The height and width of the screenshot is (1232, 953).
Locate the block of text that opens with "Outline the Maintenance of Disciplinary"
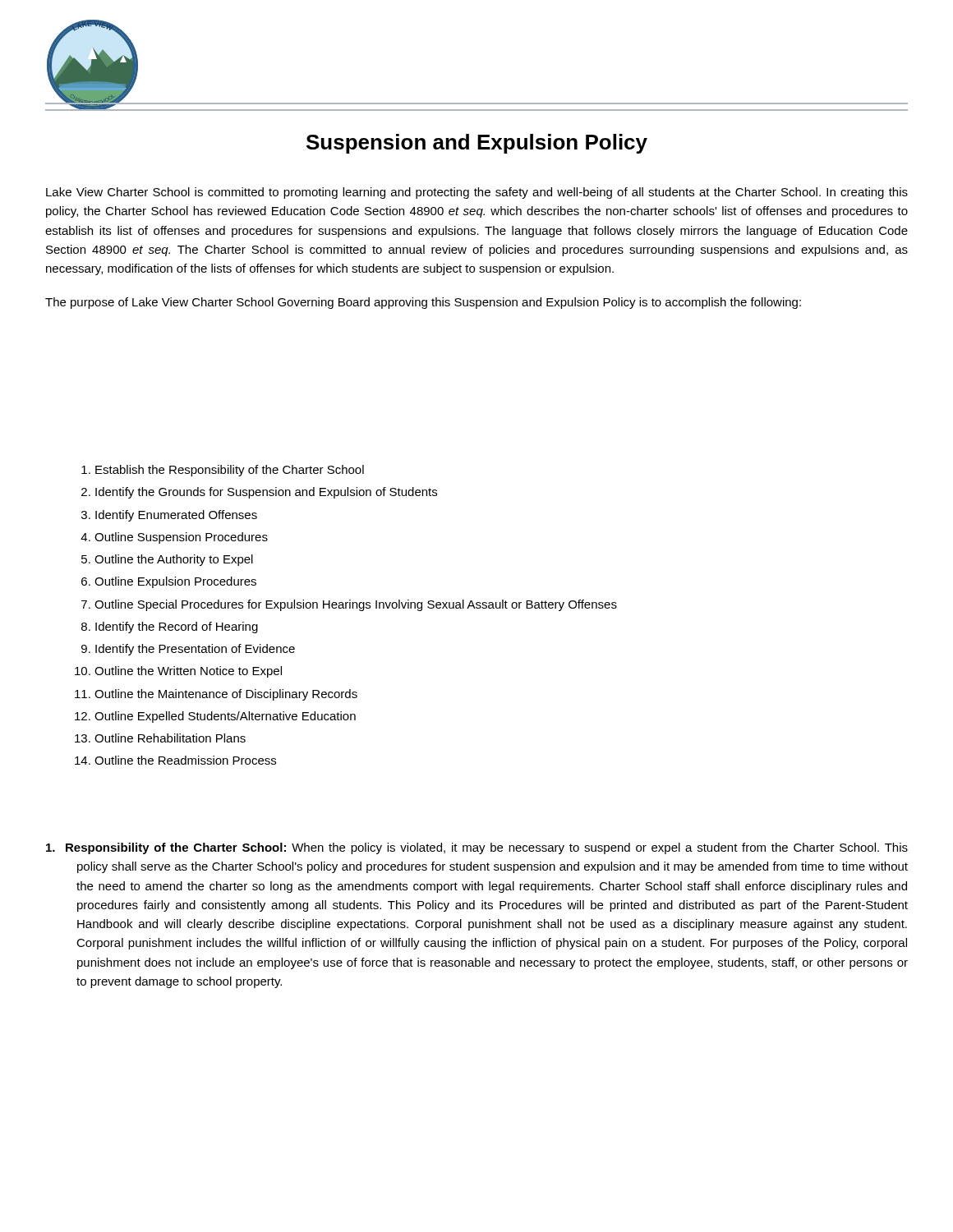click(x=226, y=693)
